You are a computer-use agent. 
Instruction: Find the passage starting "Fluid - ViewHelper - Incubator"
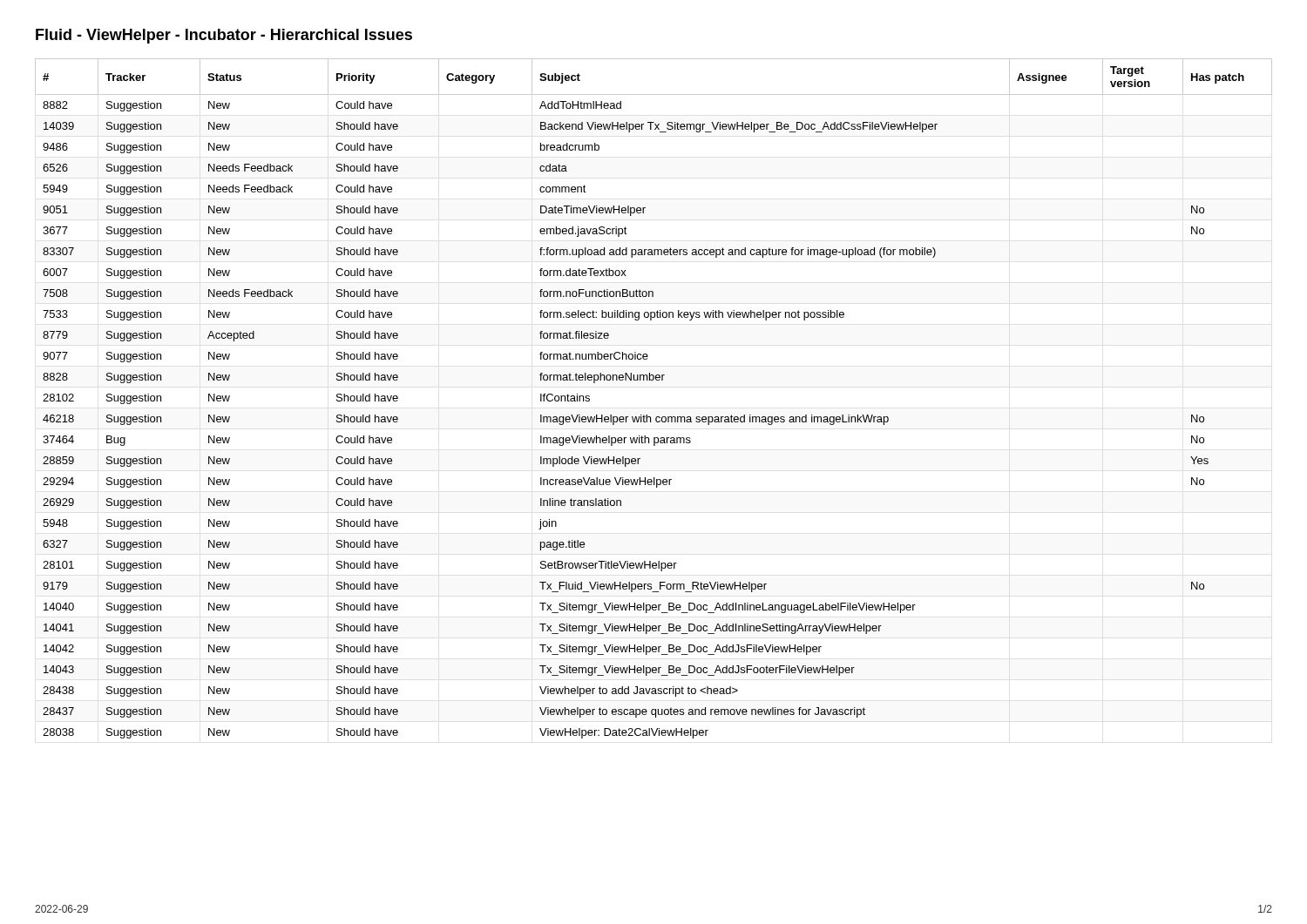coord(224,36)
